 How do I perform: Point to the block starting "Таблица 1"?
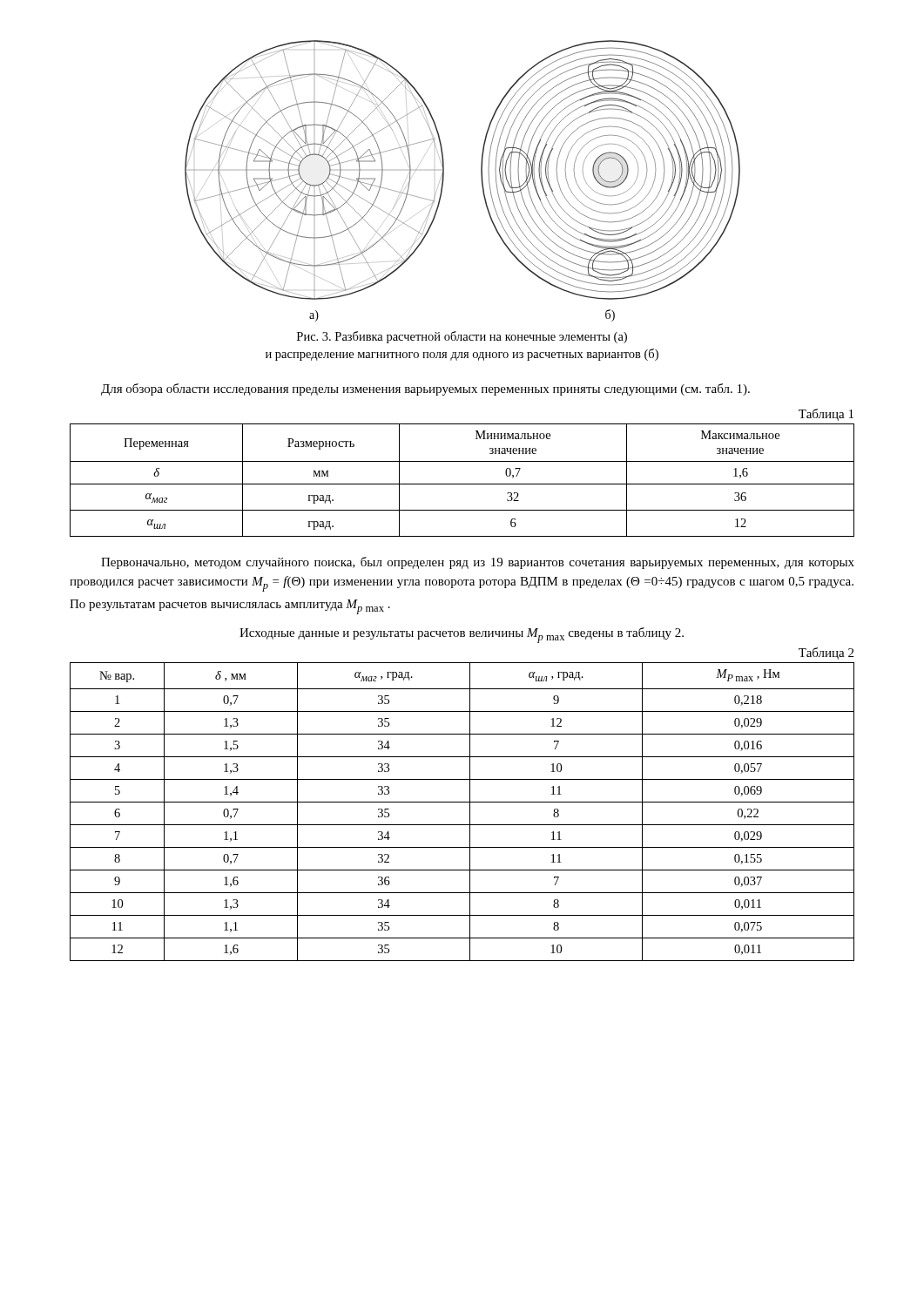coord(826,414)
